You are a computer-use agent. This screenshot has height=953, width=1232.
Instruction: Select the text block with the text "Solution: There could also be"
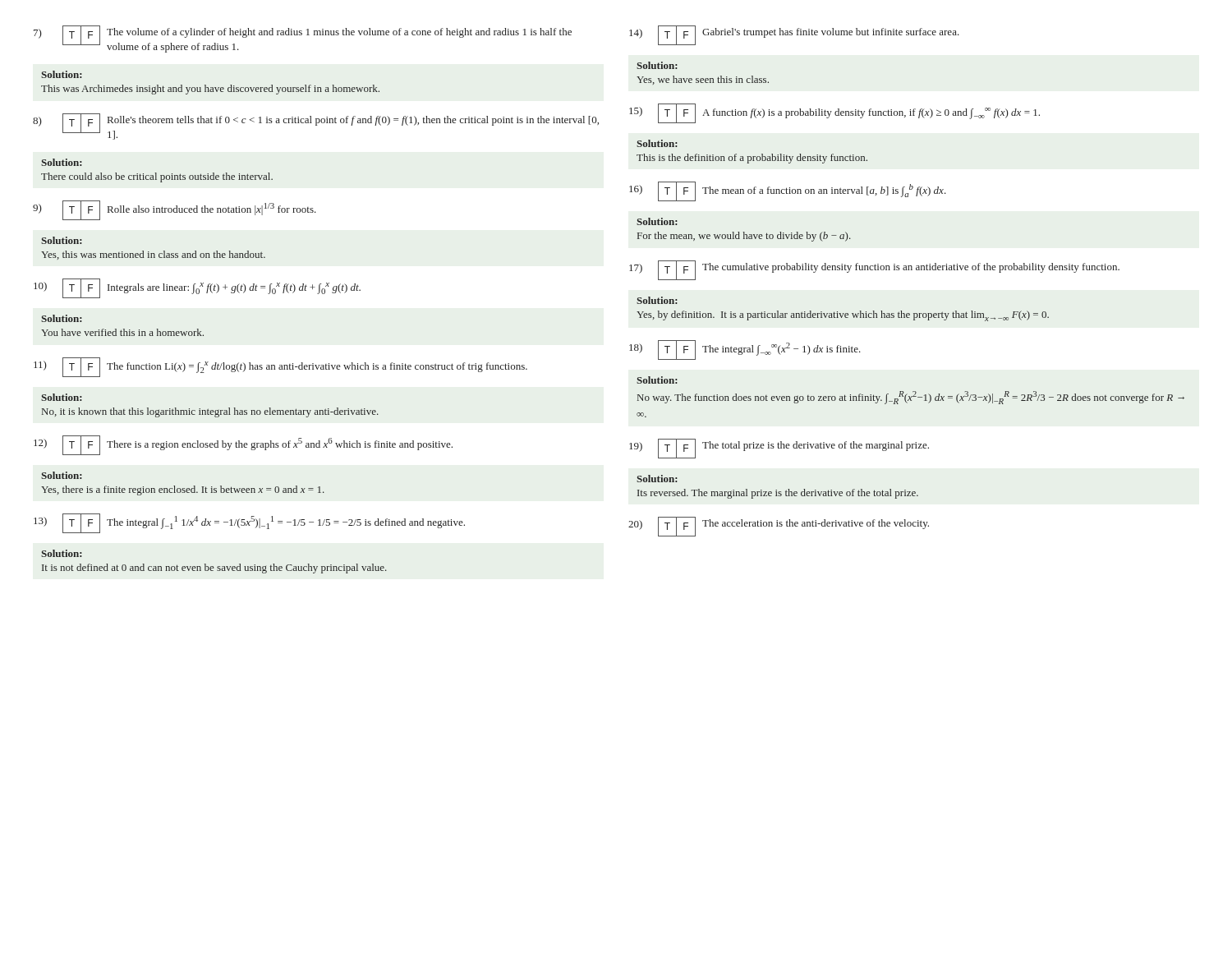coord(157,169)
